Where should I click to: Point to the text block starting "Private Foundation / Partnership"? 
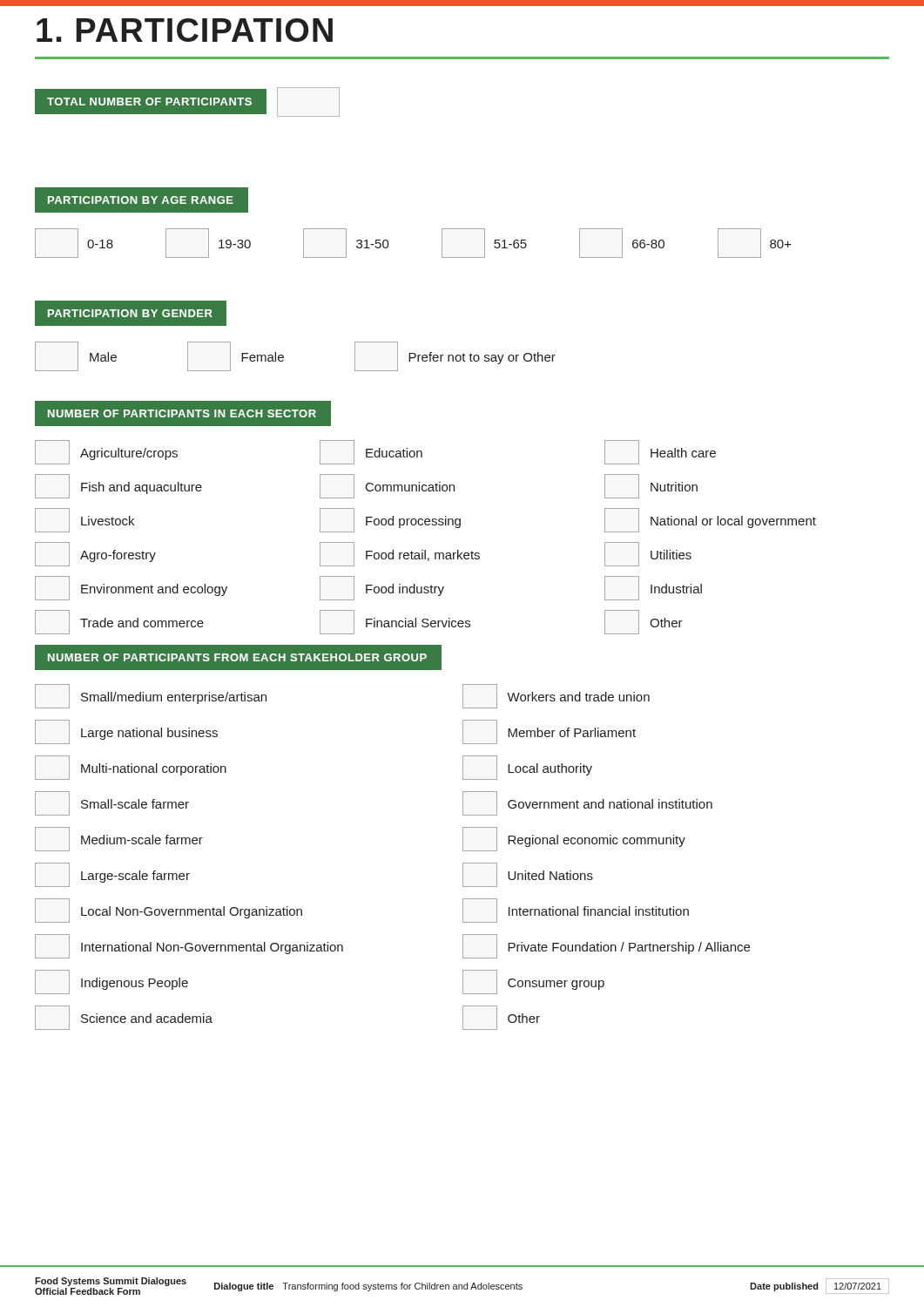point(606,946)
